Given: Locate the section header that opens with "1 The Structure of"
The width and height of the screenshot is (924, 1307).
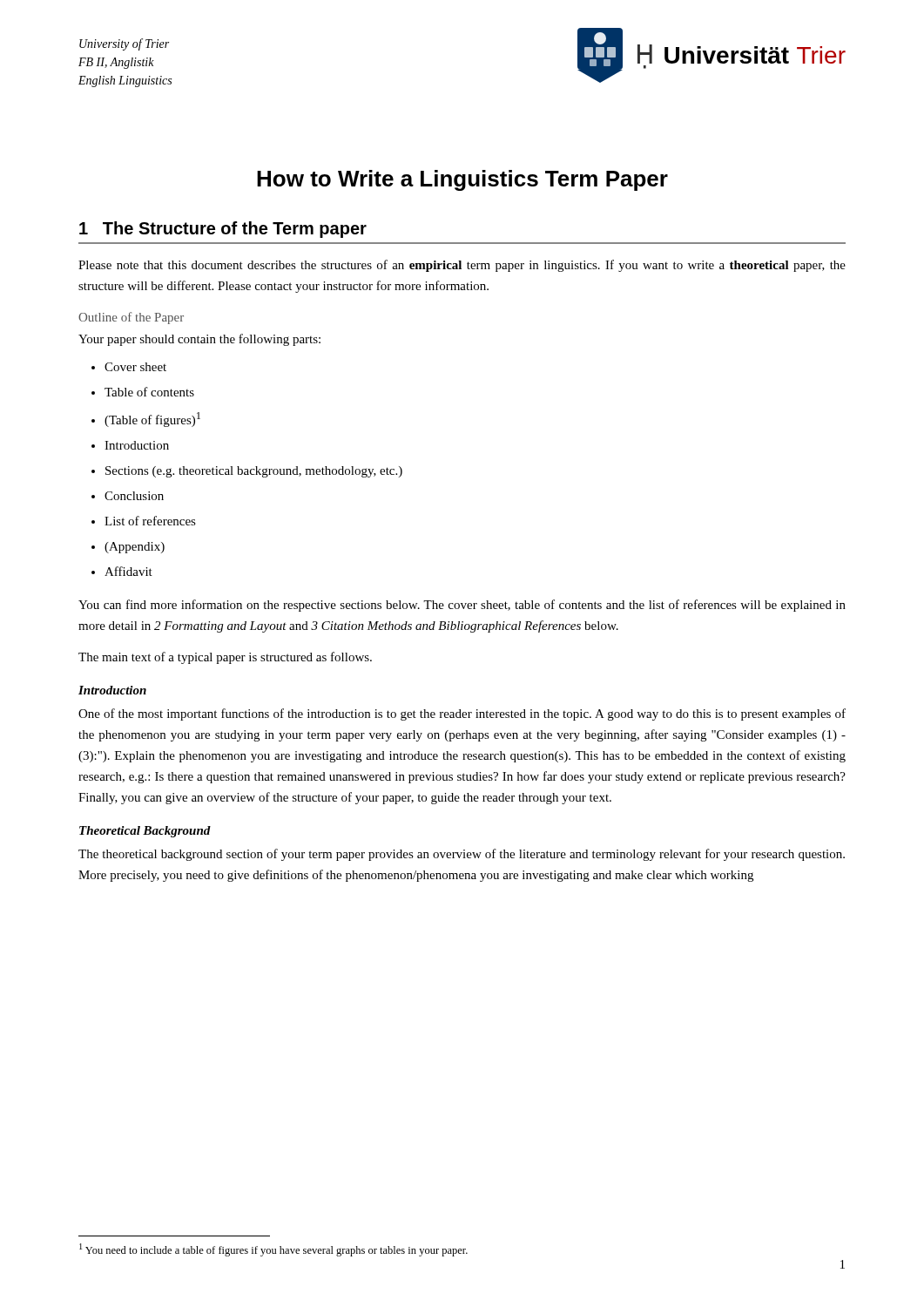Looking at the screenshot, I should (x=222, y=228).
